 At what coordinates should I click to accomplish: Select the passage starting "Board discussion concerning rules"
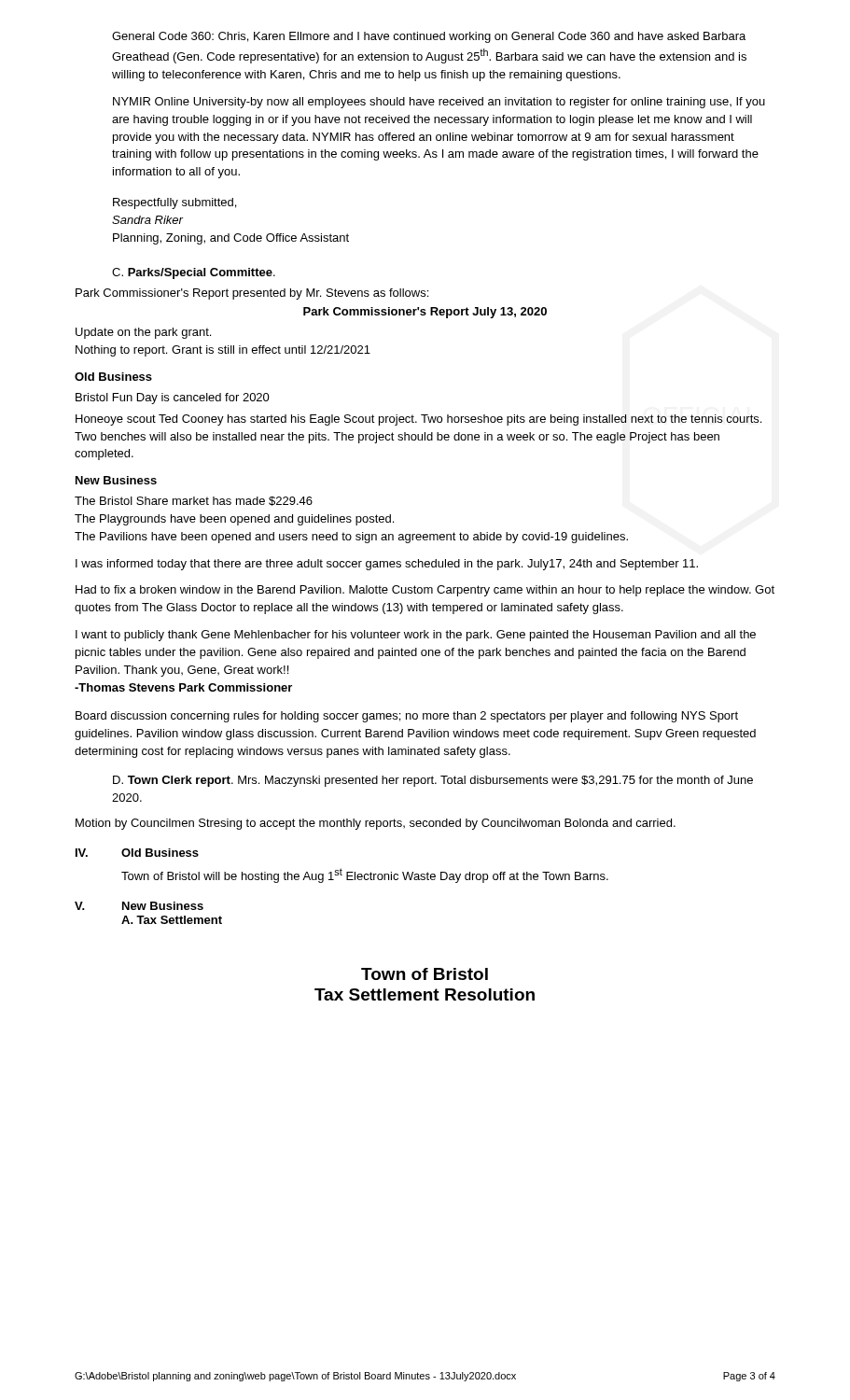425,734
